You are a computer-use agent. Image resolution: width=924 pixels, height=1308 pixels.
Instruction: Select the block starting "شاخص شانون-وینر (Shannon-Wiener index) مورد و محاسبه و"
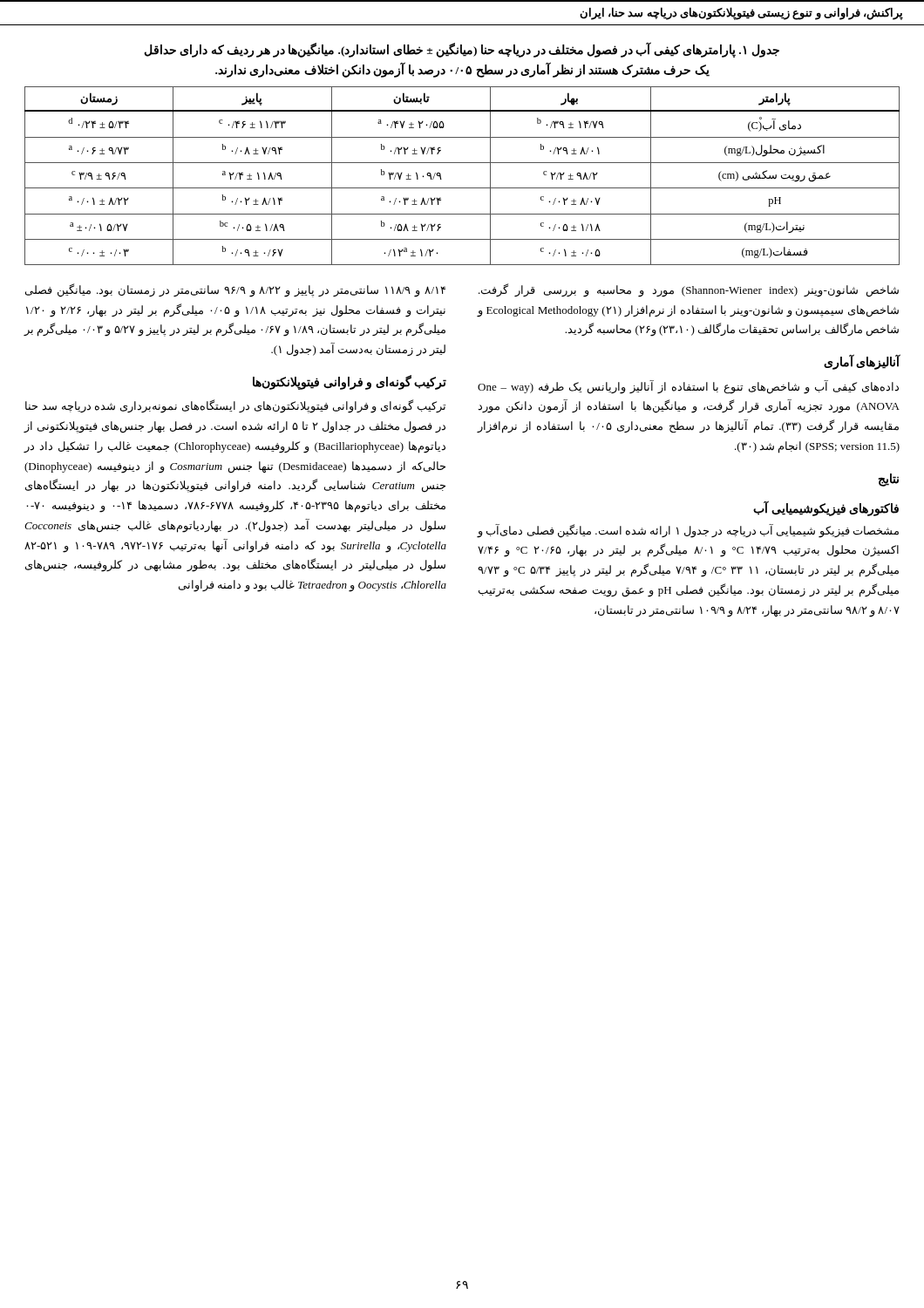(689, 310)
